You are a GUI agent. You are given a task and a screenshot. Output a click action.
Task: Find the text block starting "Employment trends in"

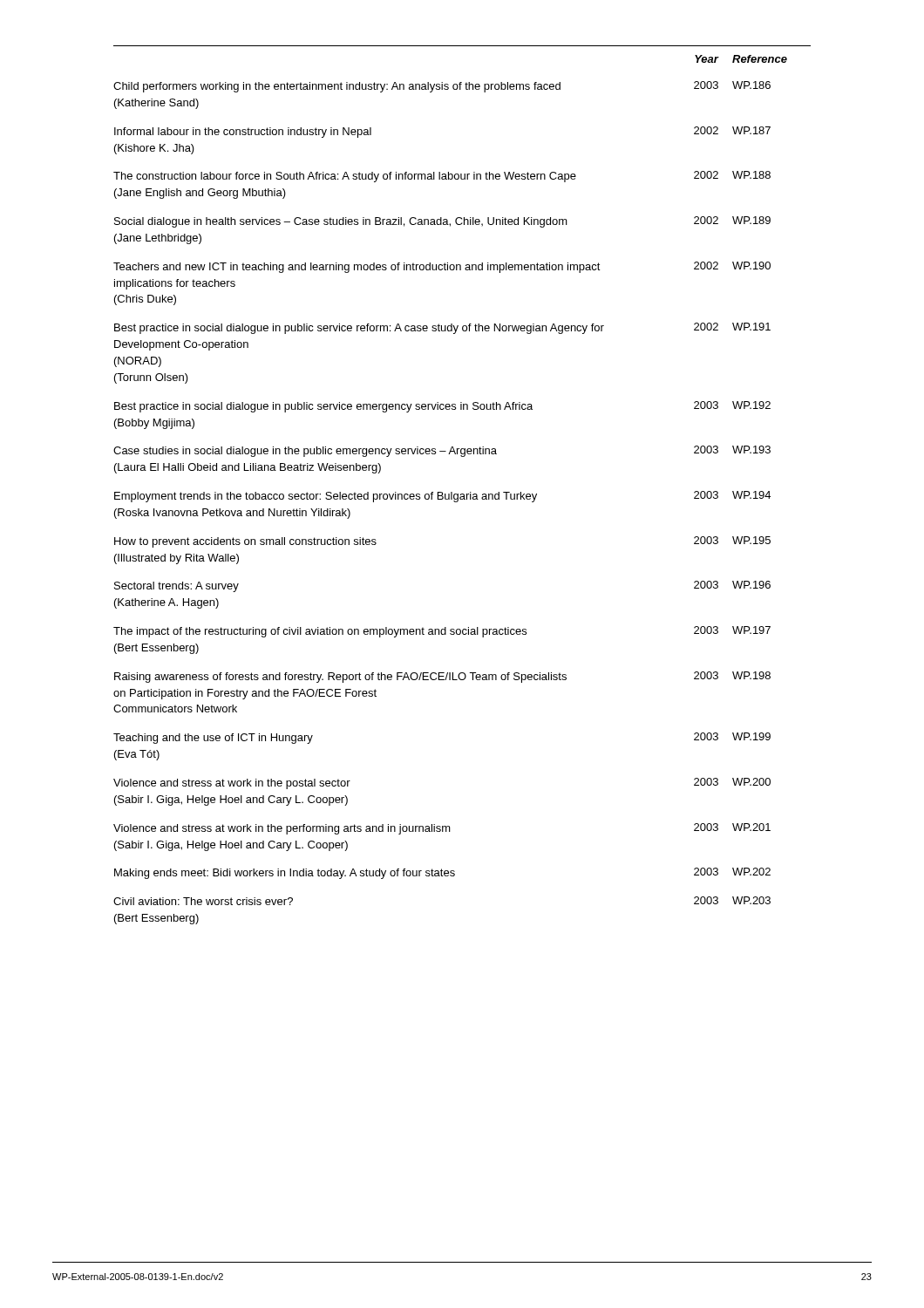462,505
